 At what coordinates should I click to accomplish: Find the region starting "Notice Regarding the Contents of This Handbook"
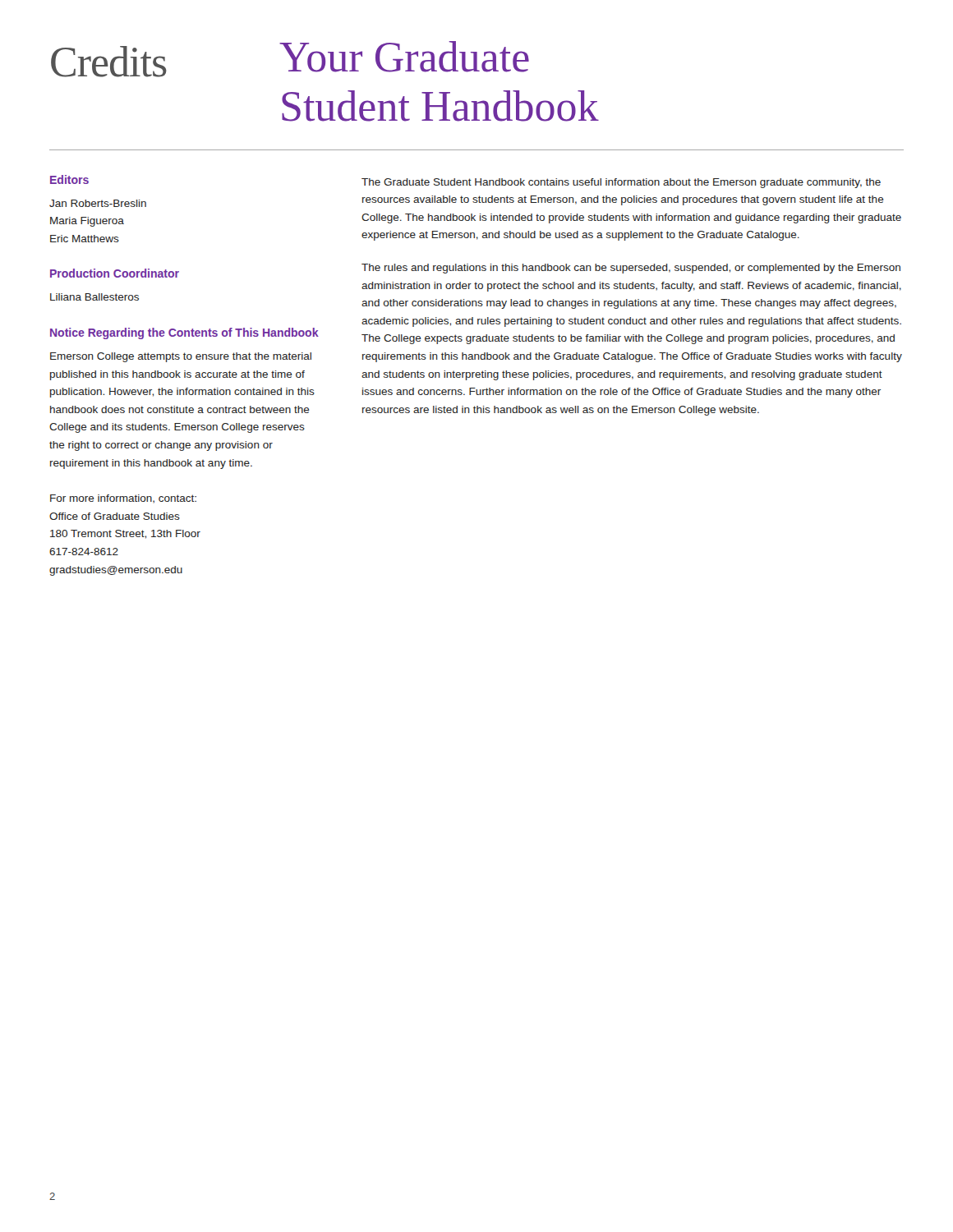(x=184, y=333)
